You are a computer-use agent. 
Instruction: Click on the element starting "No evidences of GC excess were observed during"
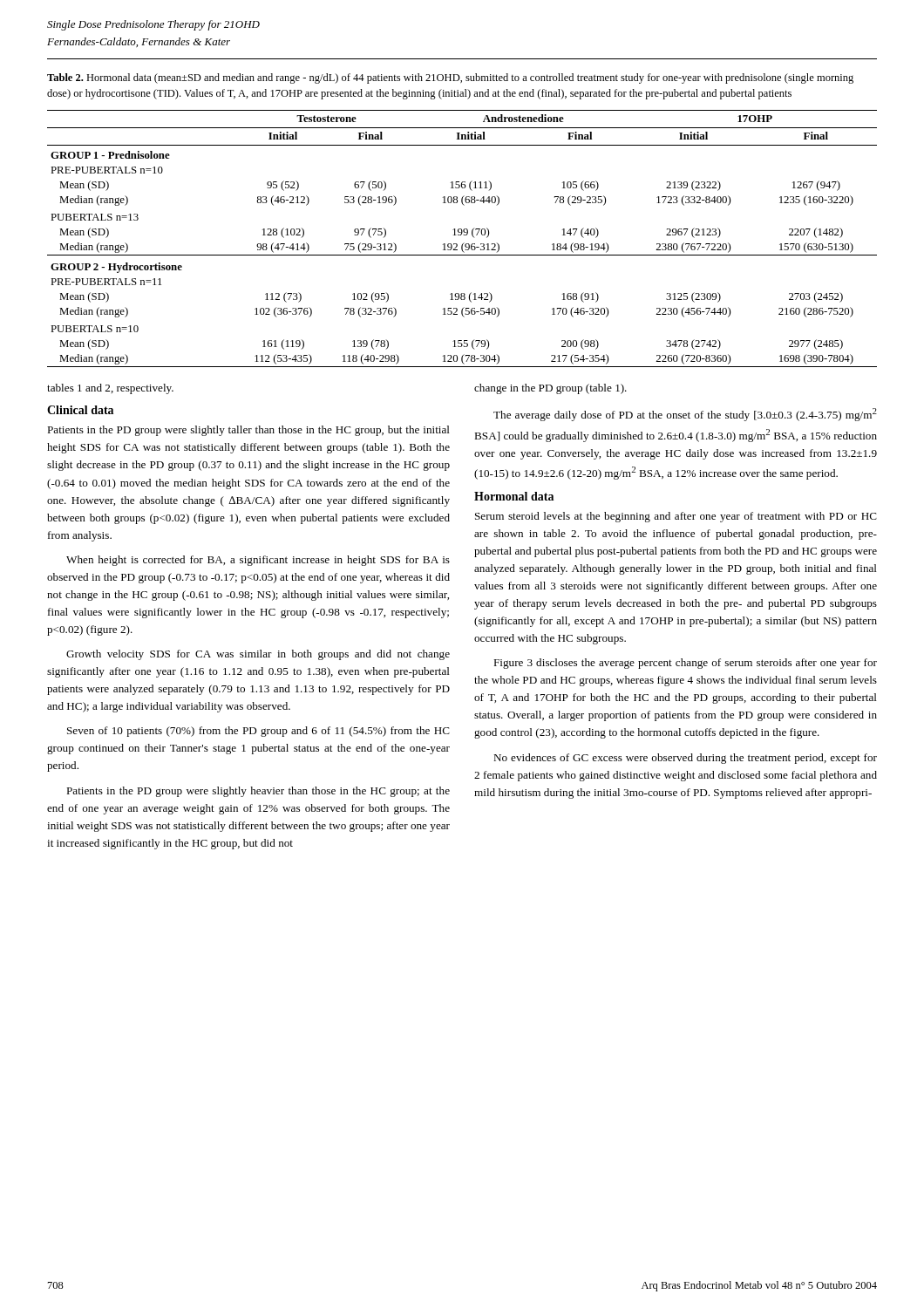pyautogui.click(x=676, y=774)
